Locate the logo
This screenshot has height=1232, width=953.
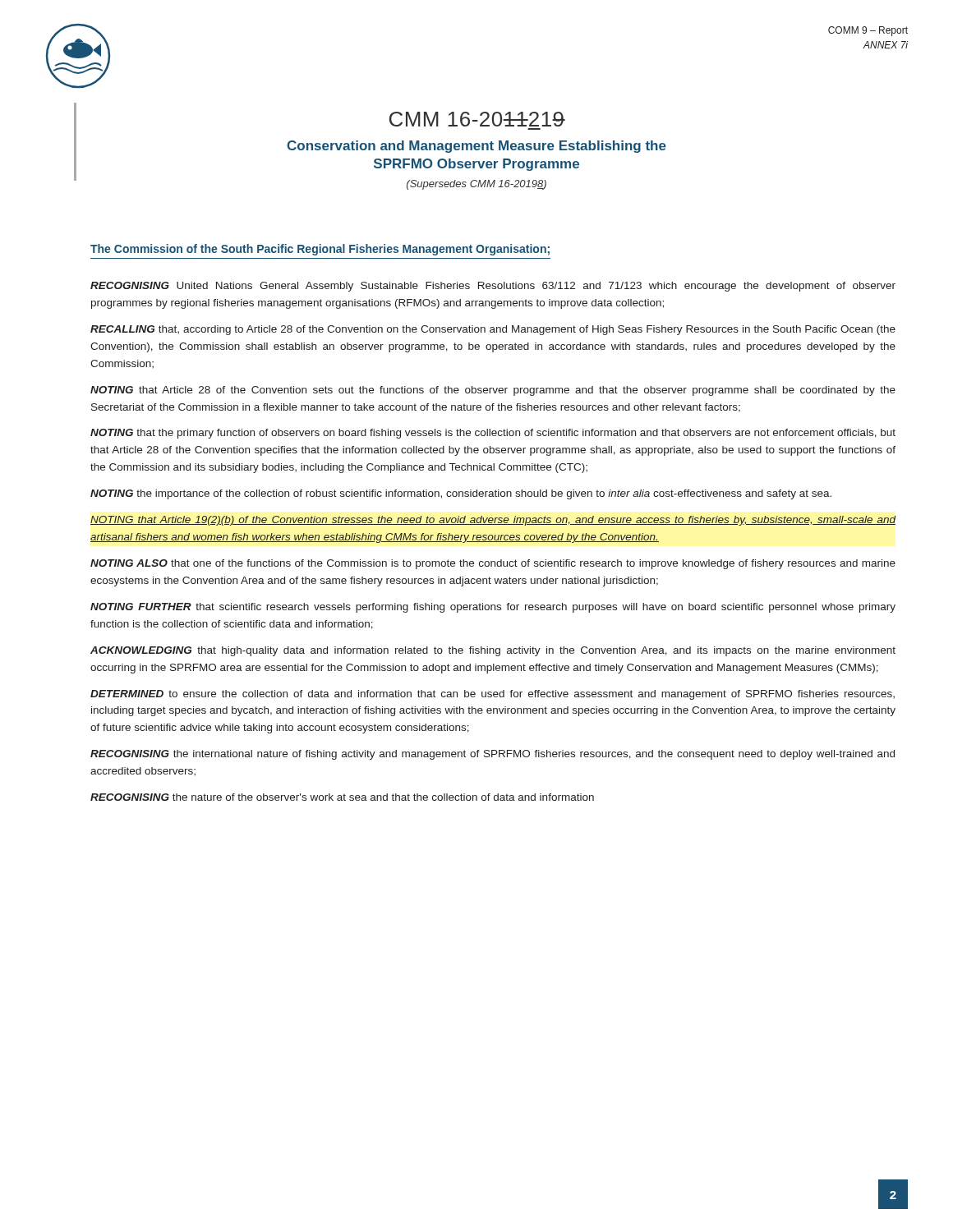pos(78,56)
